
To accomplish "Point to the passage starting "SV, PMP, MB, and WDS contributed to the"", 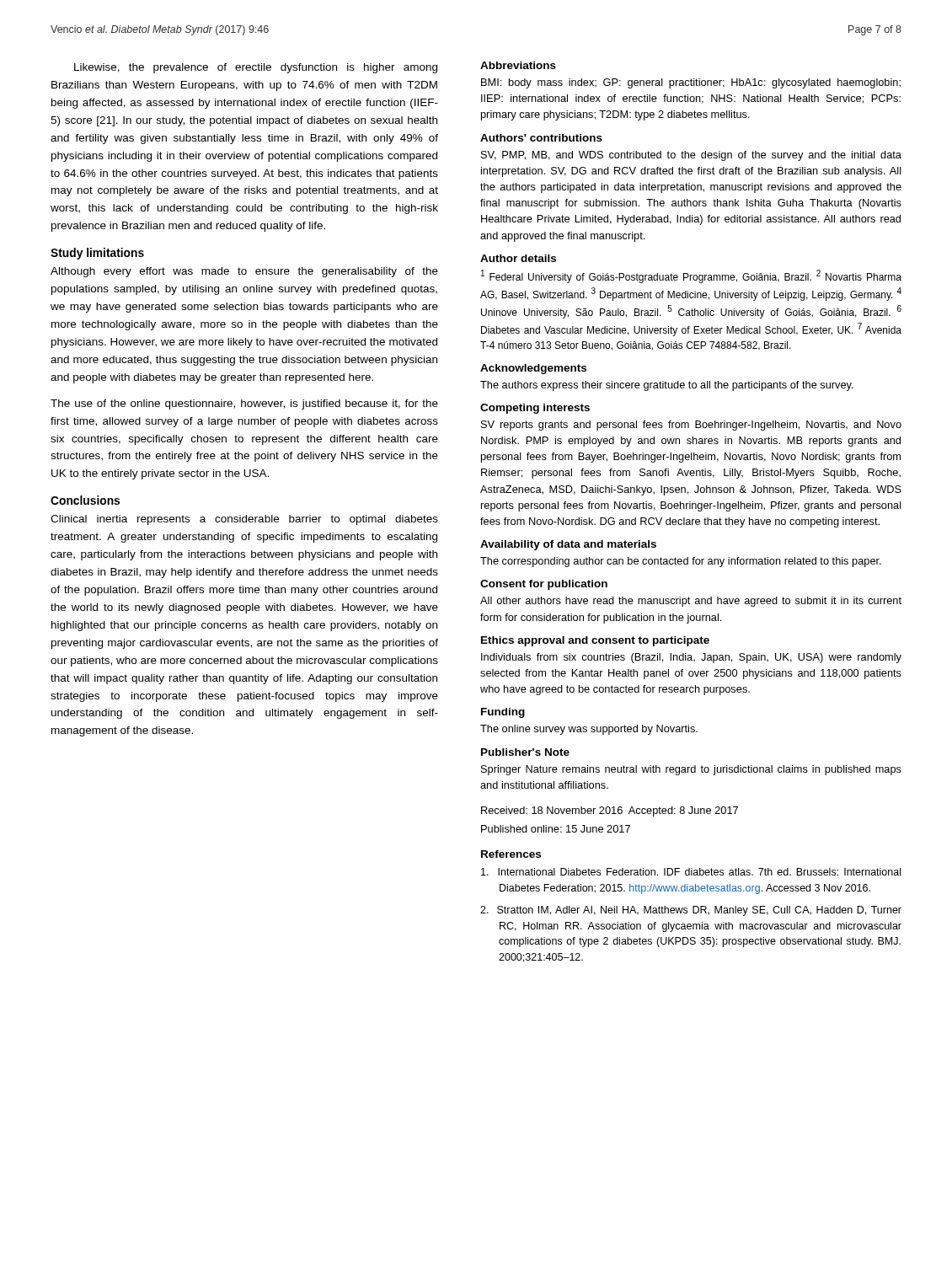I will tap(691, 195).
